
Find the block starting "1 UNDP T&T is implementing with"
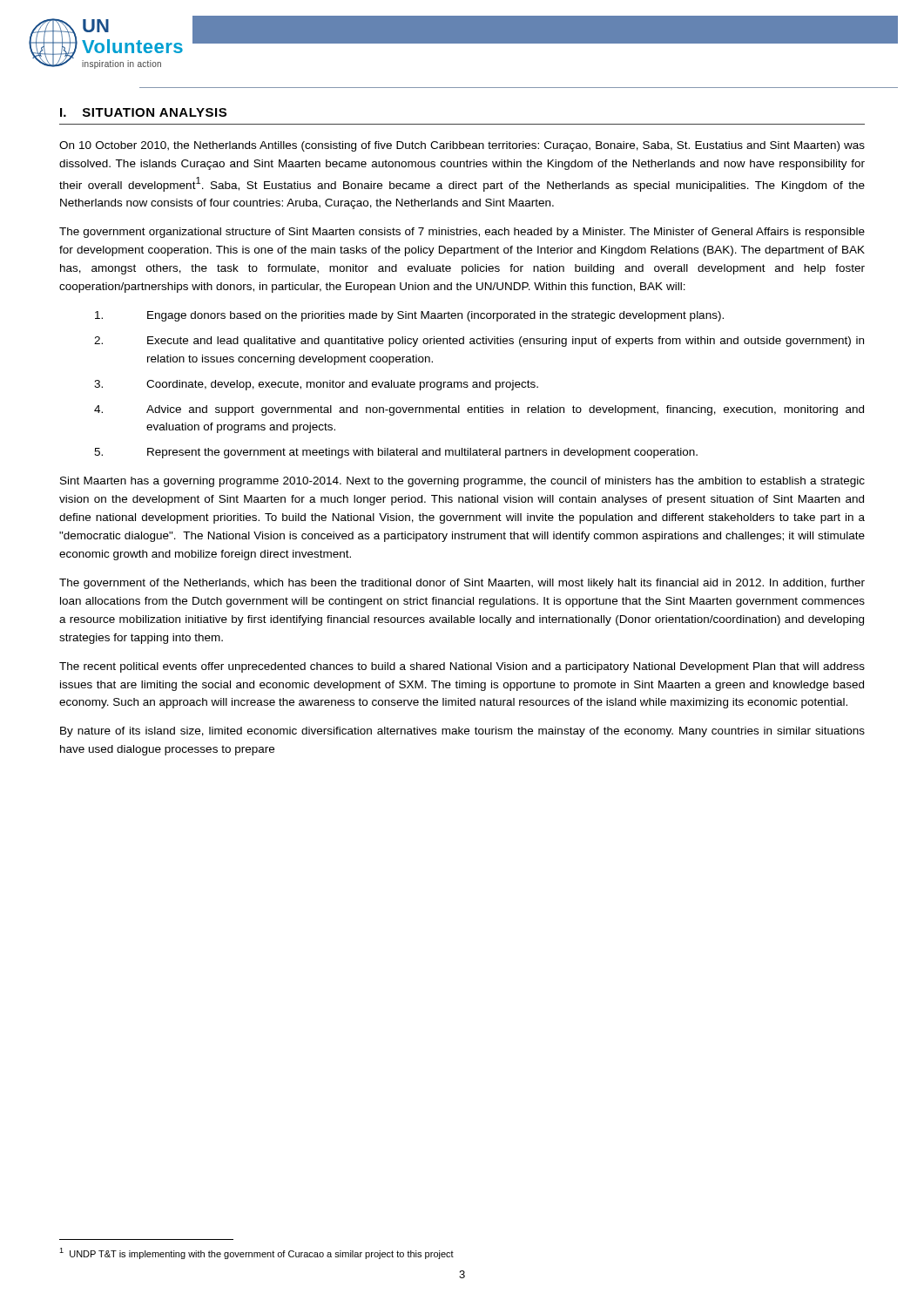tap(256, 1252)
